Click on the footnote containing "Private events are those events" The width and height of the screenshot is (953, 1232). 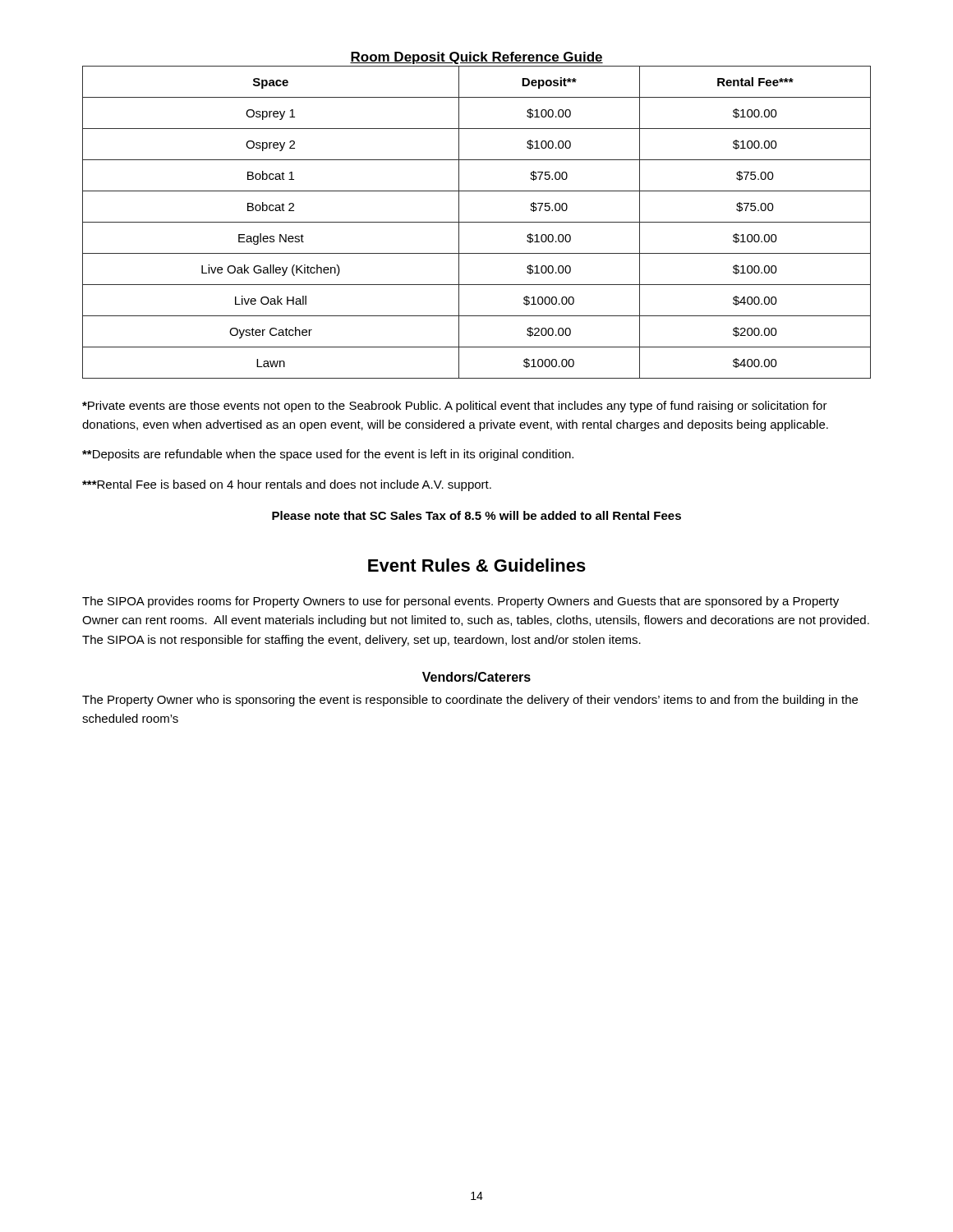pyautogui.click(x=456, y=415)
